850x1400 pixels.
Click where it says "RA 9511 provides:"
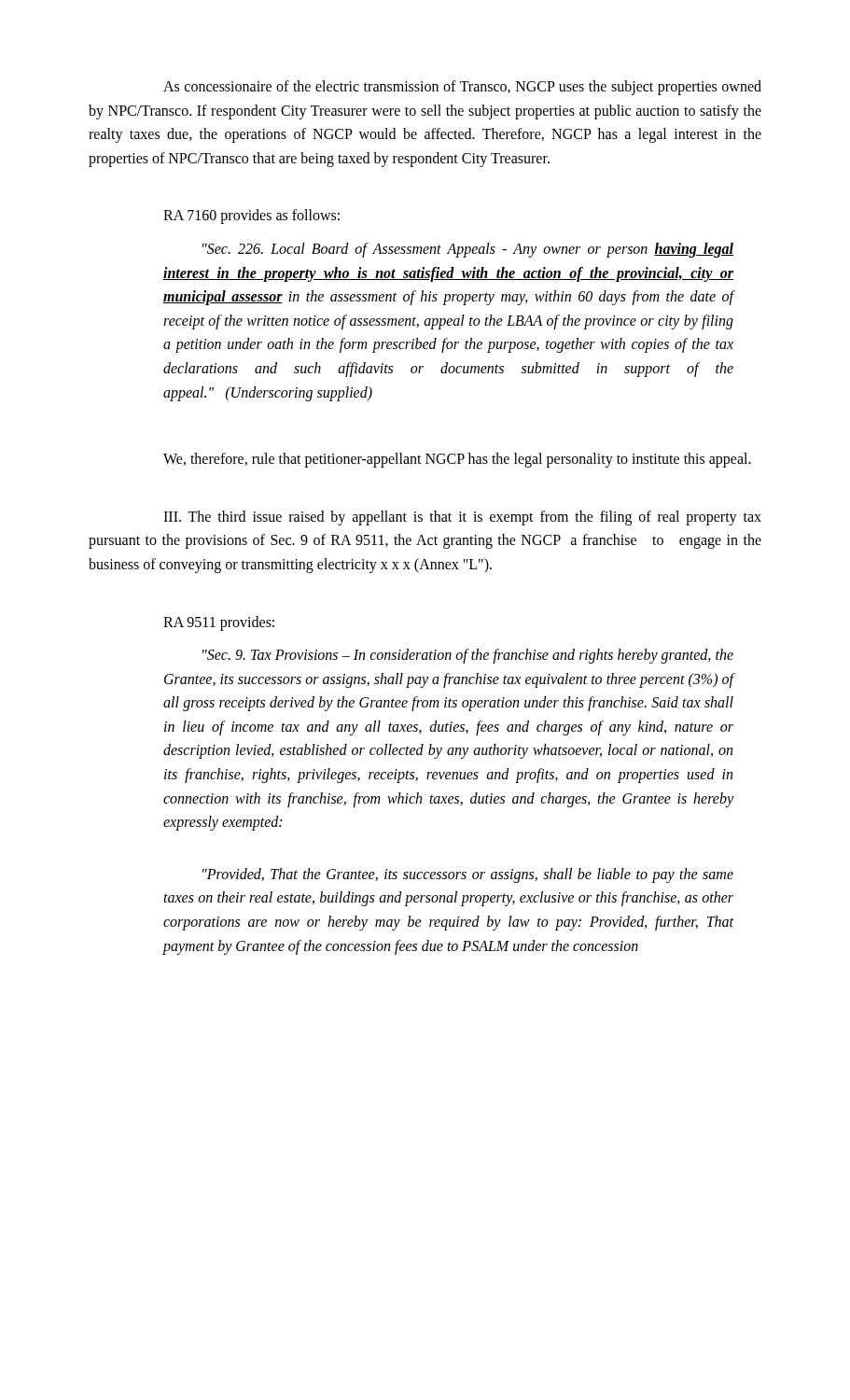pyautogui.click(x=219, y=622)
